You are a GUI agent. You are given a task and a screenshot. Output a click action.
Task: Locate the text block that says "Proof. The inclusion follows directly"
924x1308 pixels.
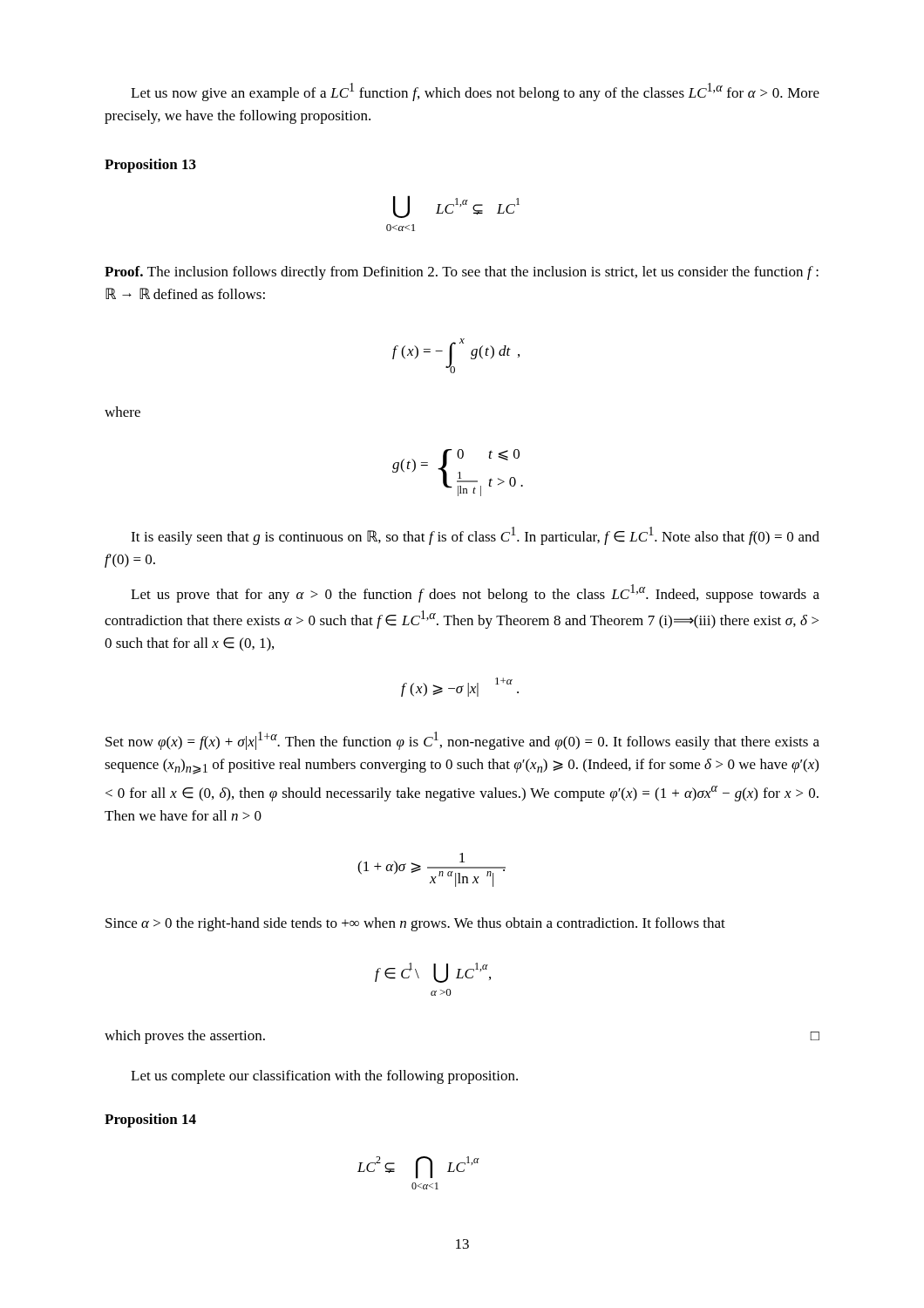(462, 283)
